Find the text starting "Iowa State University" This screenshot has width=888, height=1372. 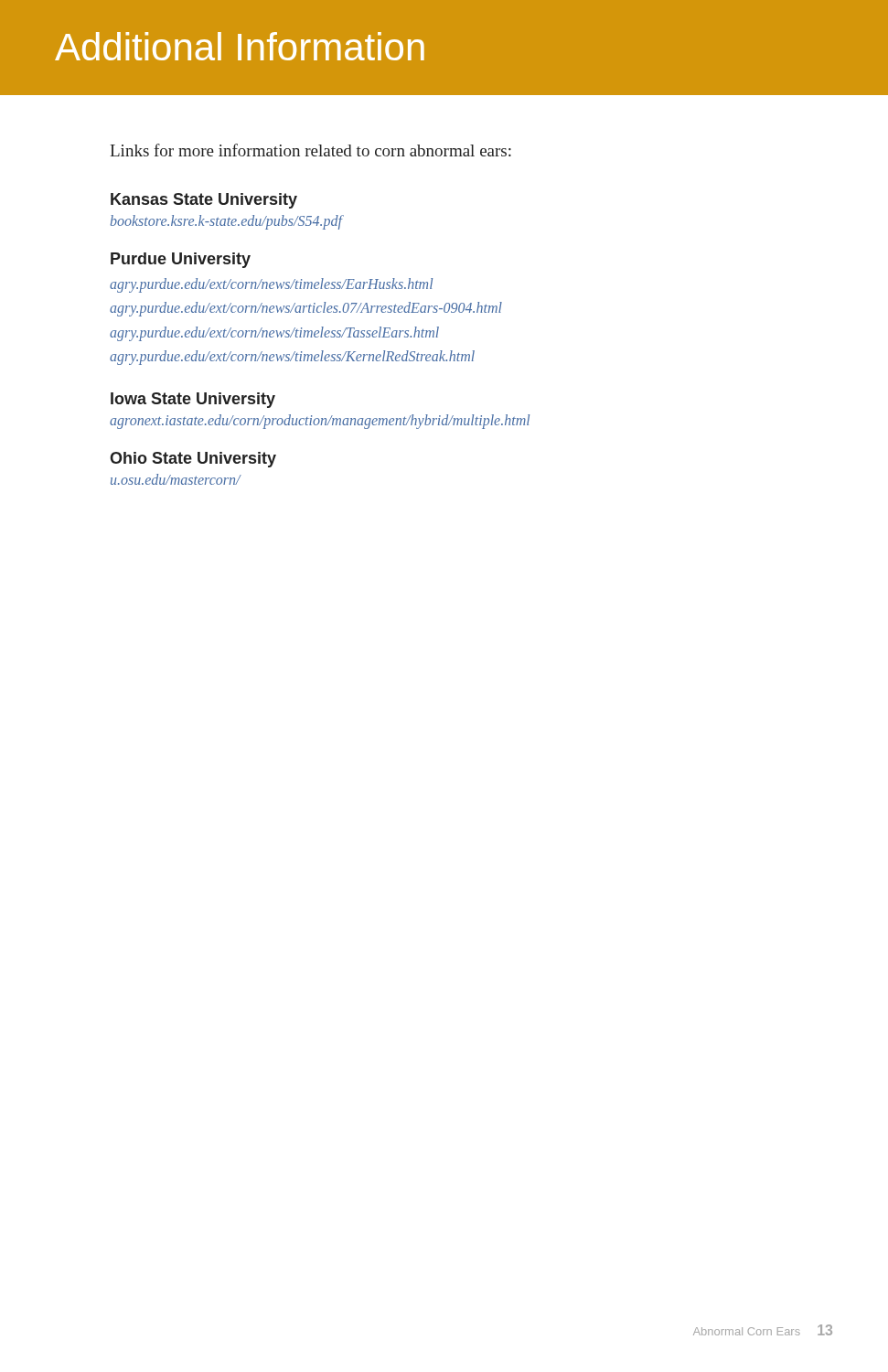click(x=193, y=398)
